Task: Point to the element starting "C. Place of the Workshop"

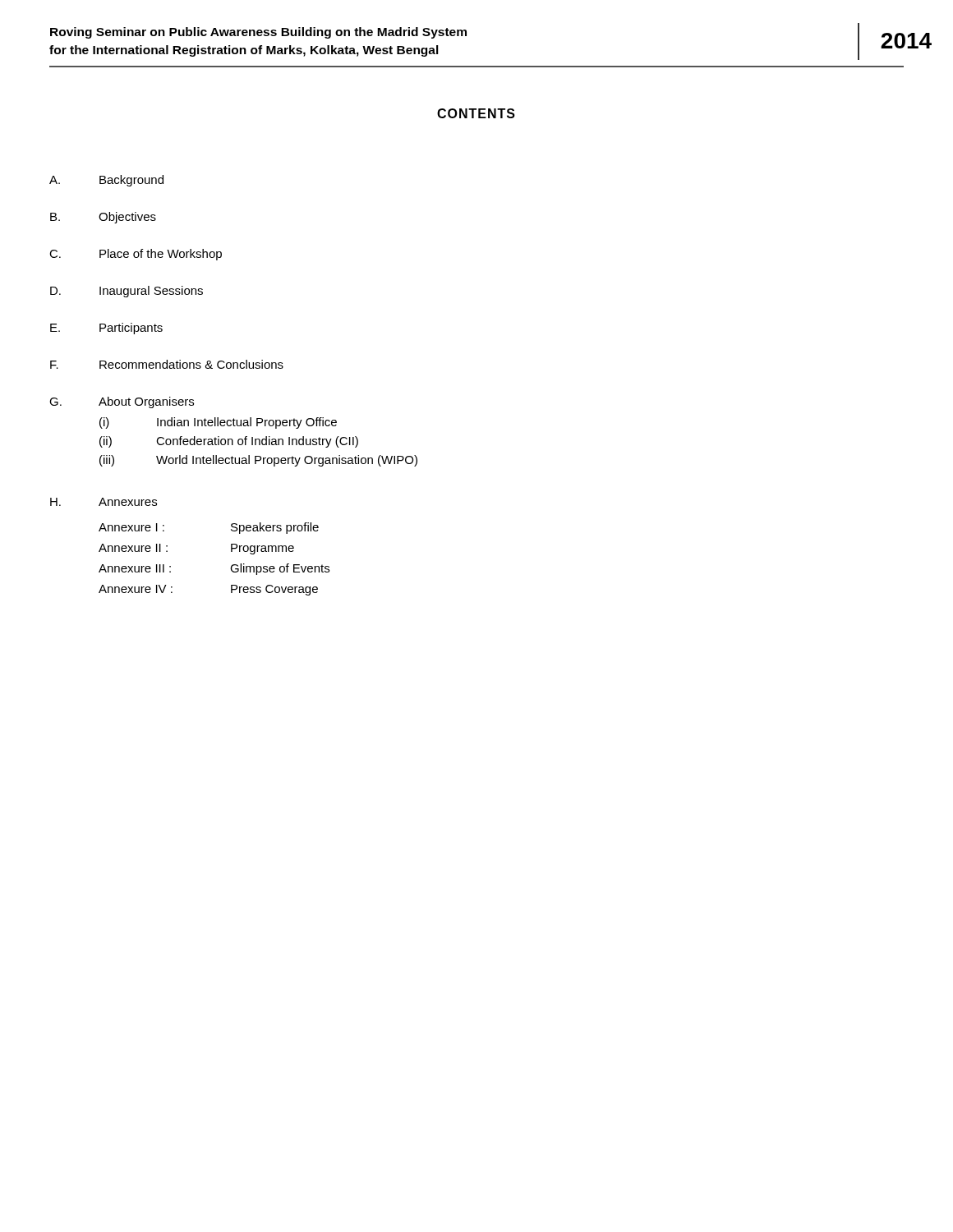Action: coord(136,253)
